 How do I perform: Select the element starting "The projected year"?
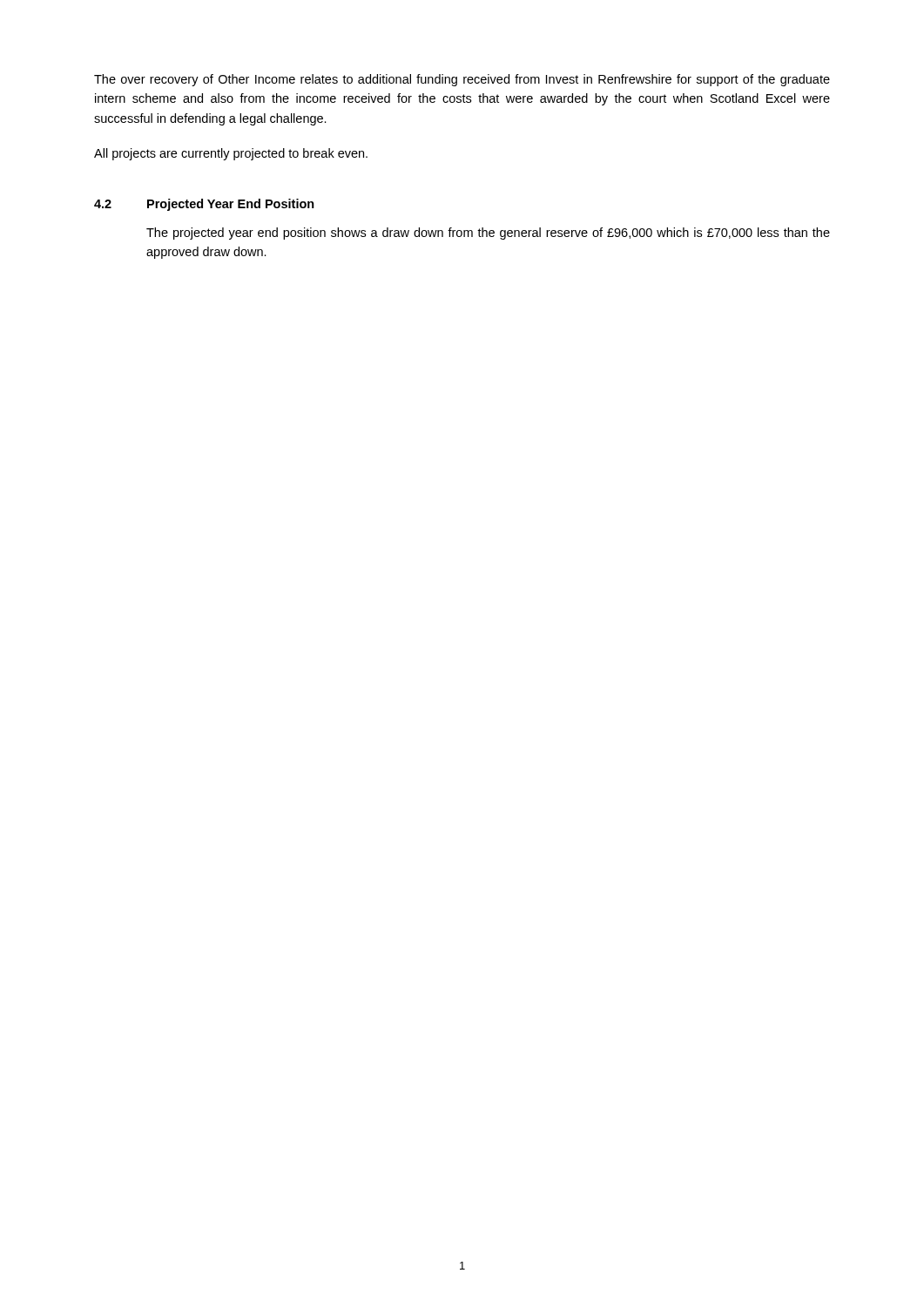[488, 242]
